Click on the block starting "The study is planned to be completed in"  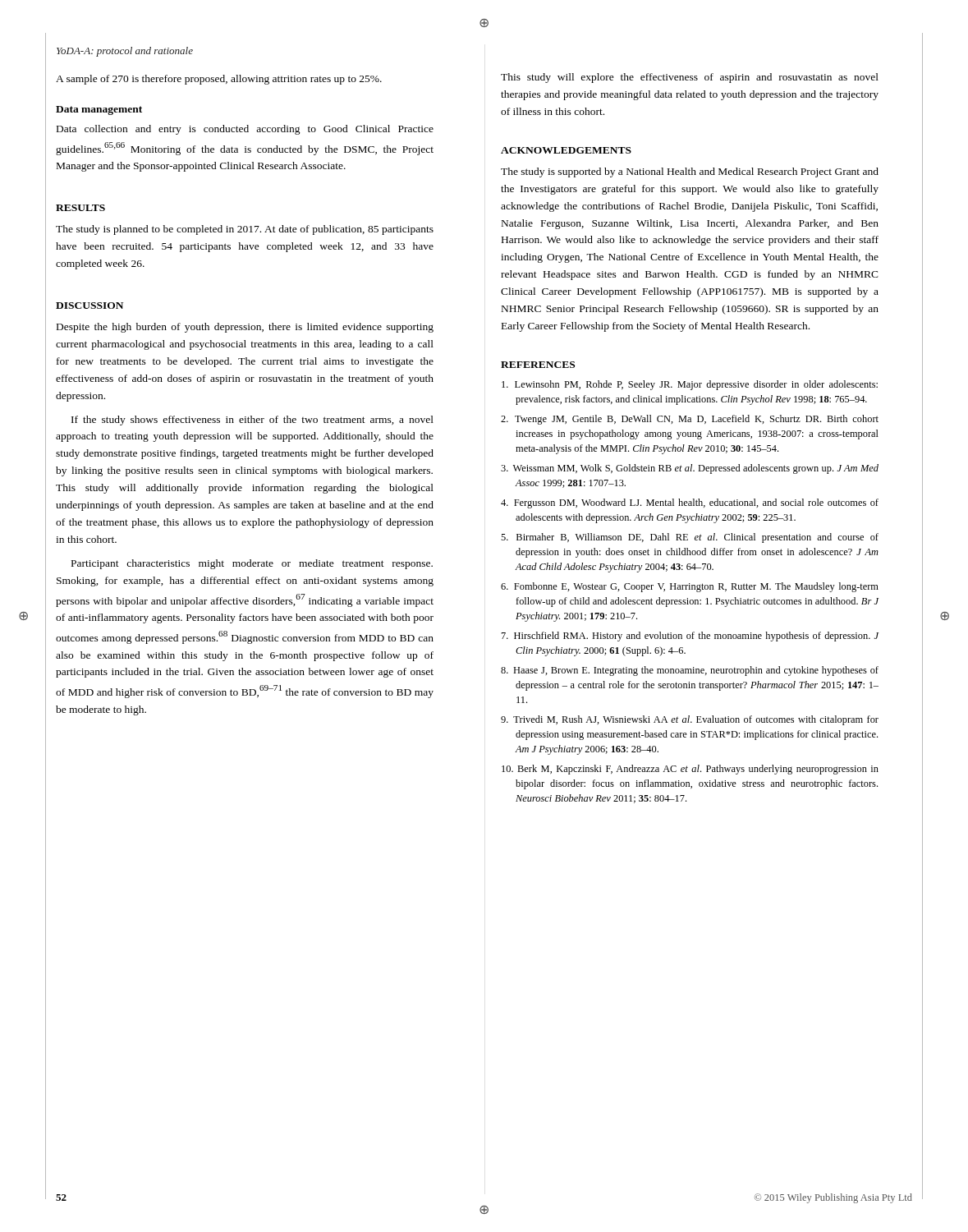245,247
